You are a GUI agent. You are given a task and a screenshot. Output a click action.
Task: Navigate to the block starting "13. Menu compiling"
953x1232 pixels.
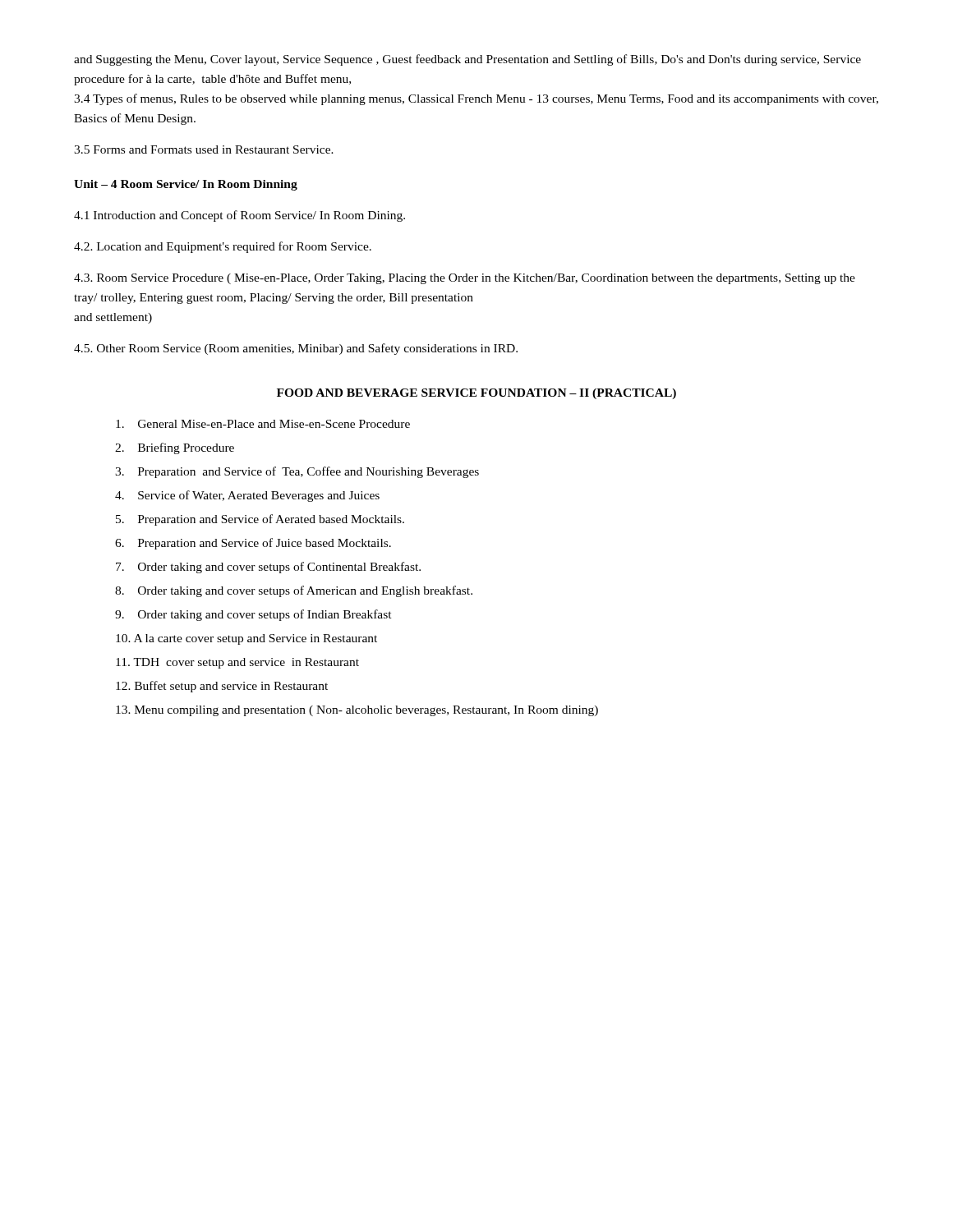pos(357,710)
